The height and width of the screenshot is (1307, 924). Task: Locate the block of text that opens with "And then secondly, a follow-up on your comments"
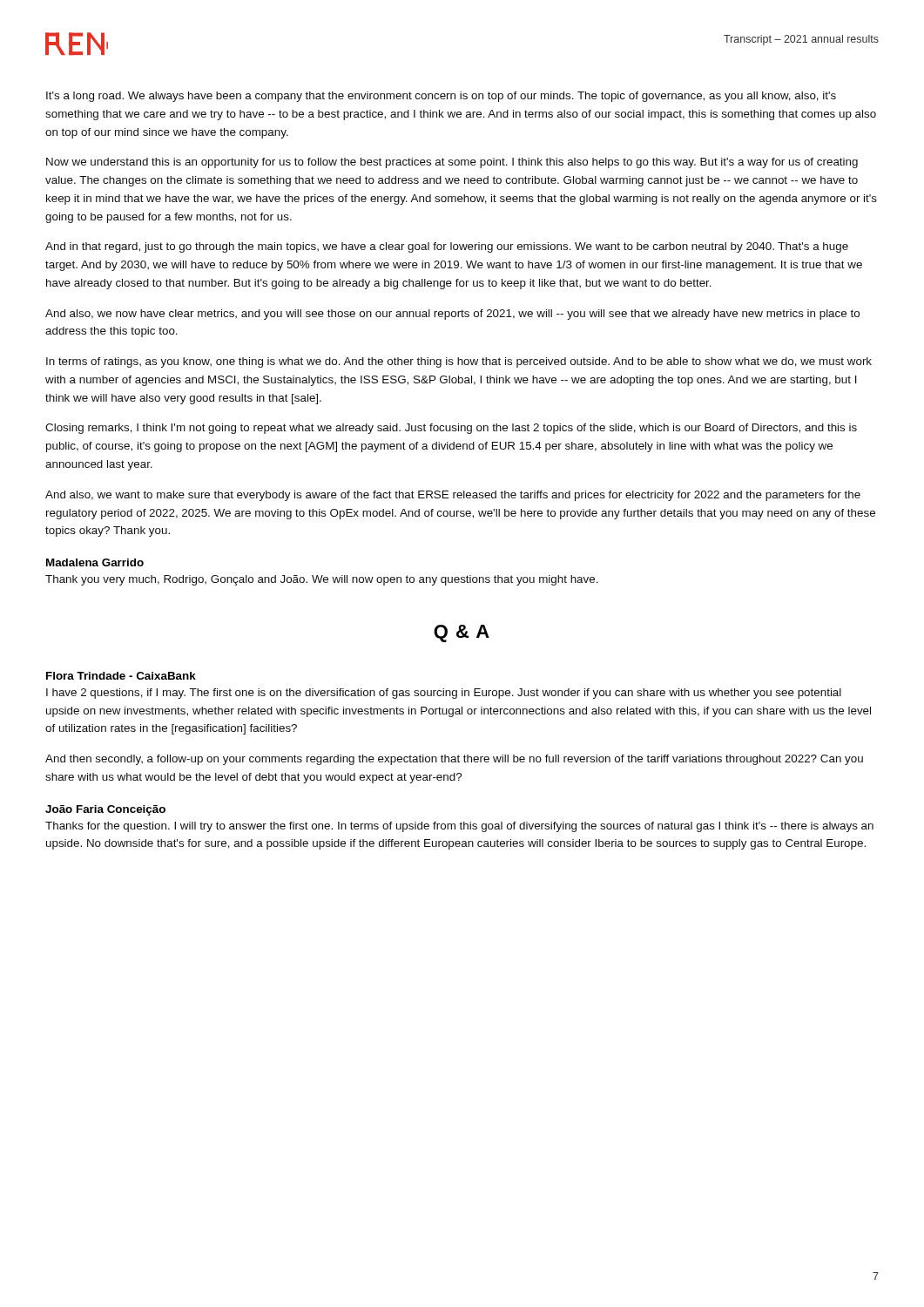(x=454, y=768)
